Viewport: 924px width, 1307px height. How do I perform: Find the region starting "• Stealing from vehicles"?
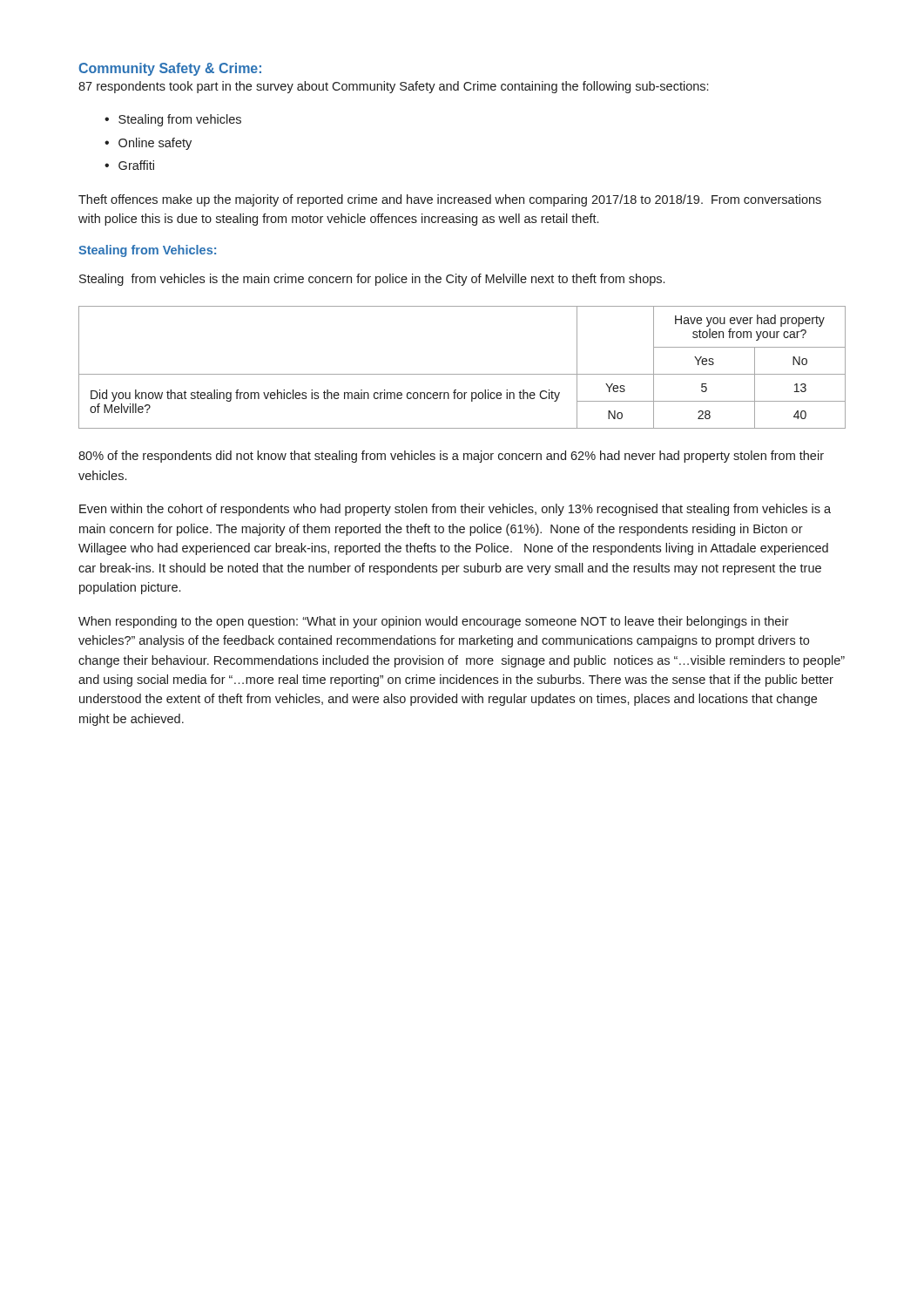point(173,120)
